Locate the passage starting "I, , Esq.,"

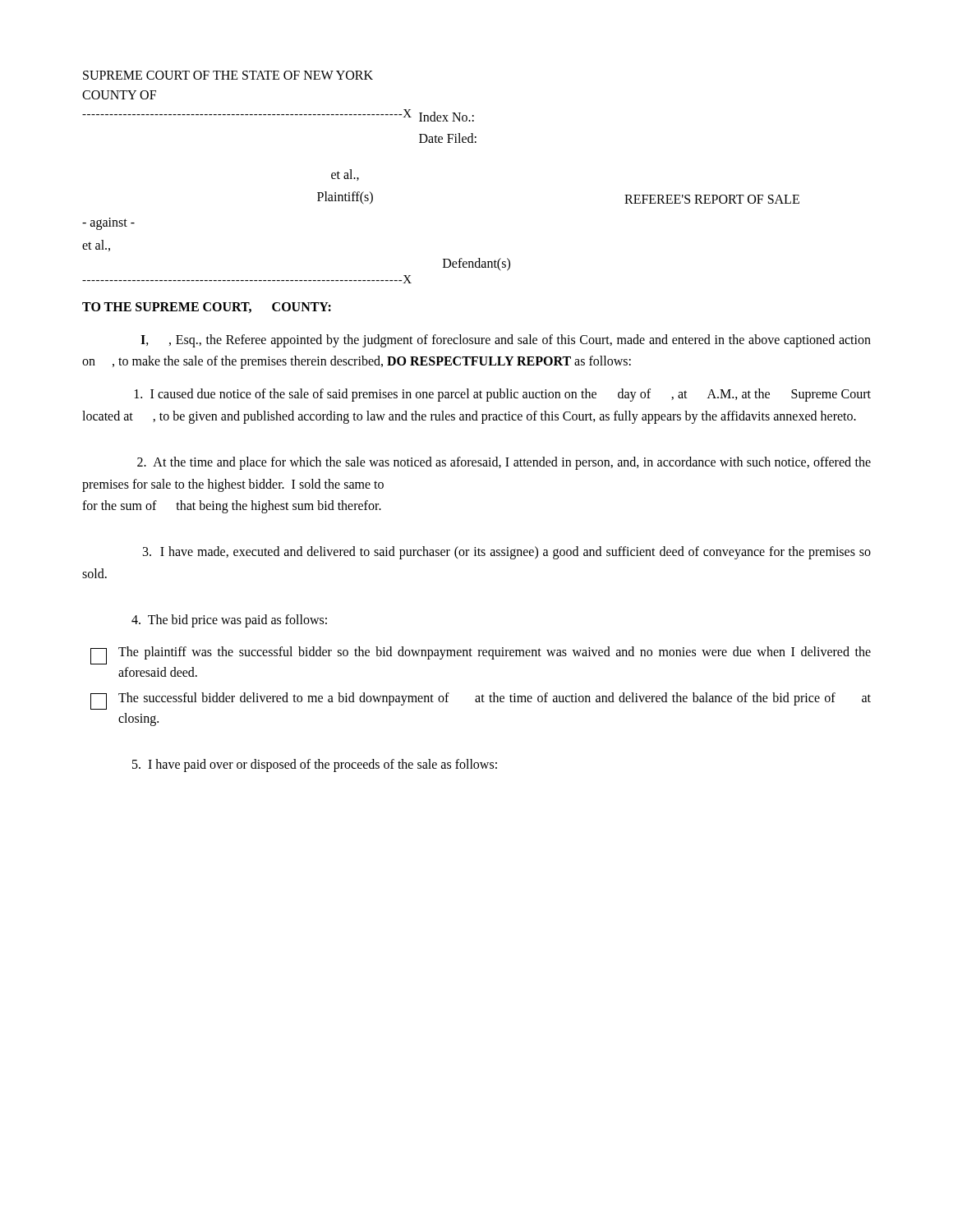pos(476,350)
